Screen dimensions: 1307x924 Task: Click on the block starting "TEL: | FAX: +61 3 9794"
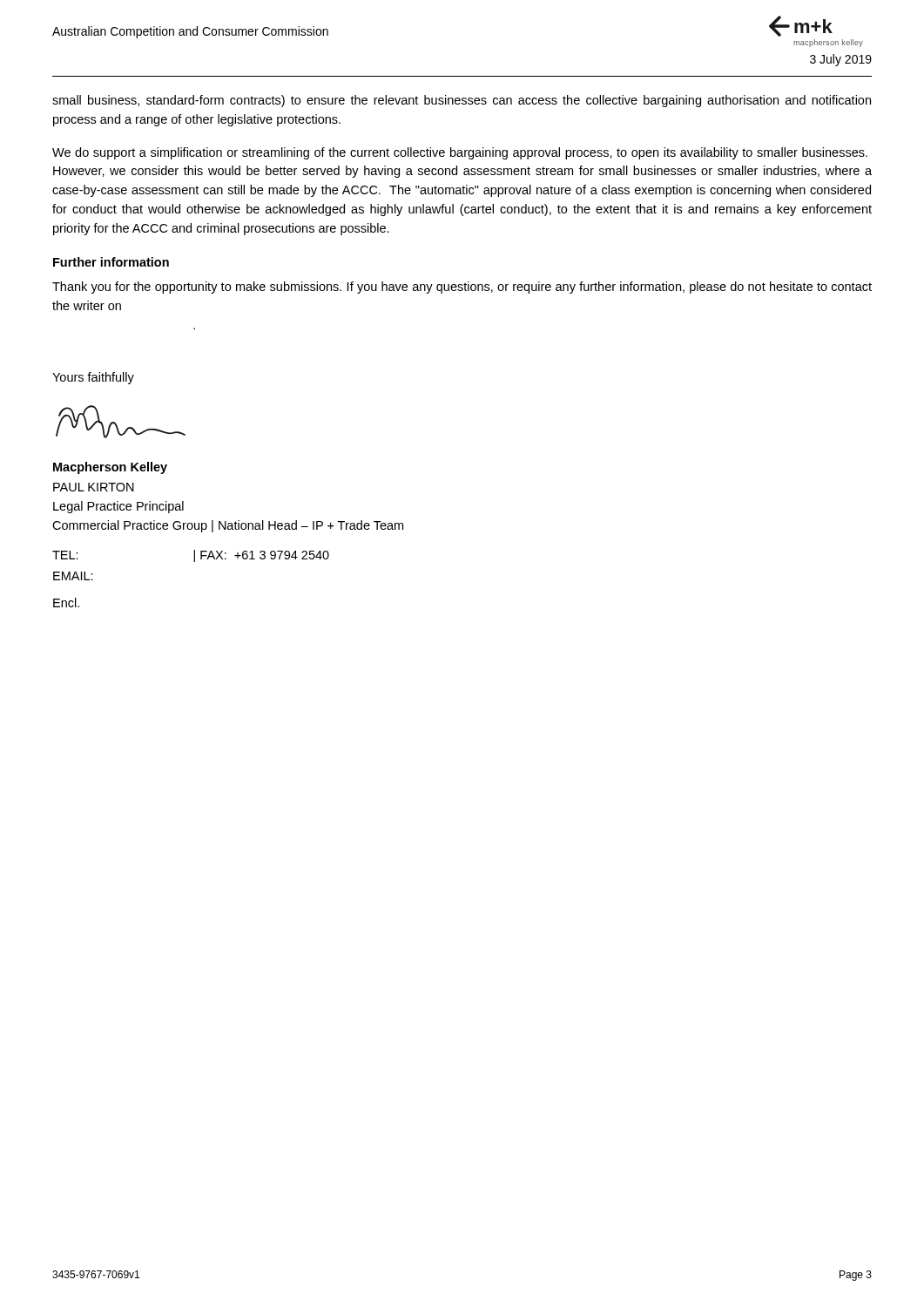pyautogui.click(x=191, y=566)
